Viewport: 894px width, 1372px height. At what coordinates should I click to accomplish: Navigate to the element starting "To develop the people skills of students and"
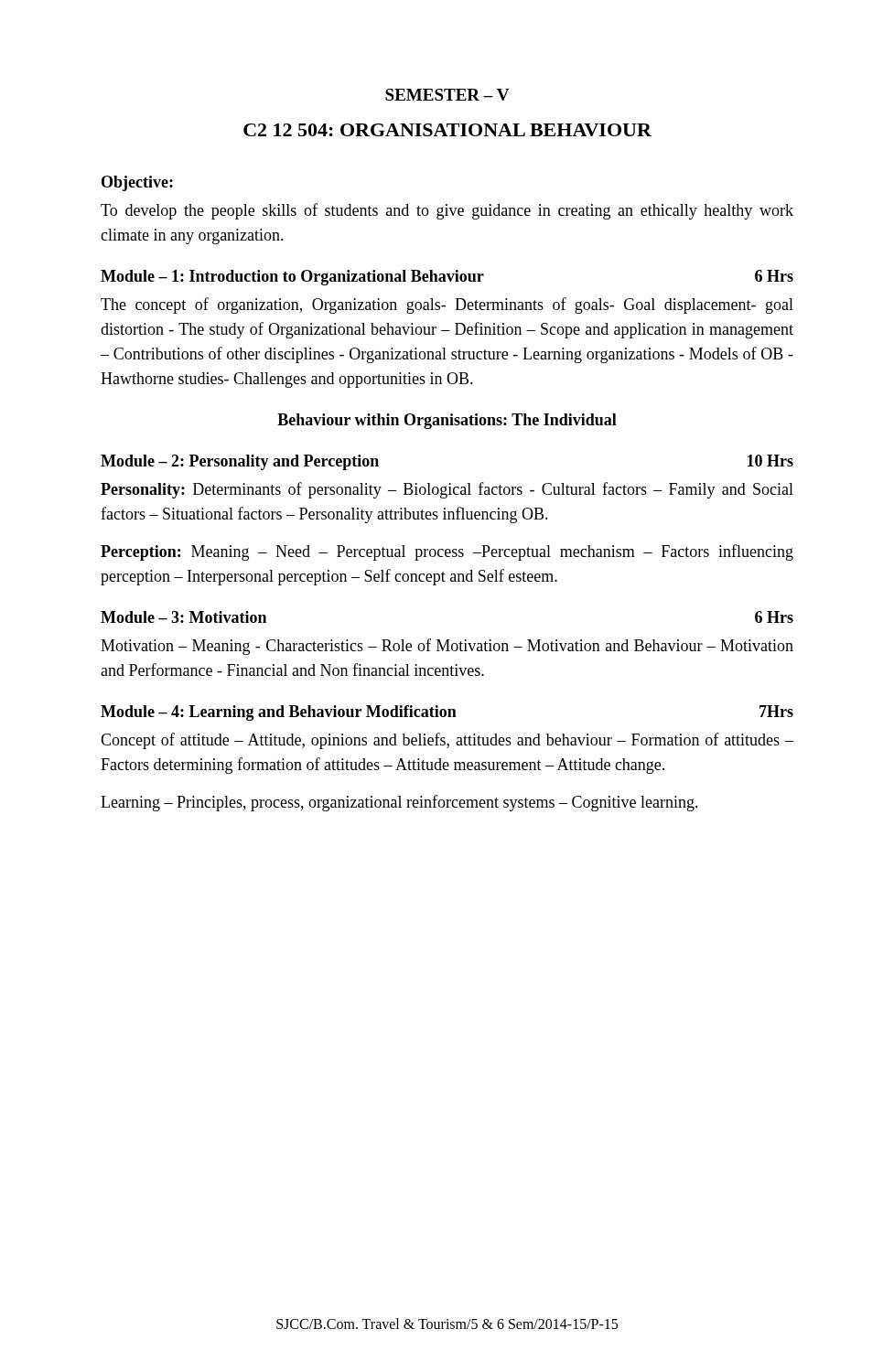447,223
